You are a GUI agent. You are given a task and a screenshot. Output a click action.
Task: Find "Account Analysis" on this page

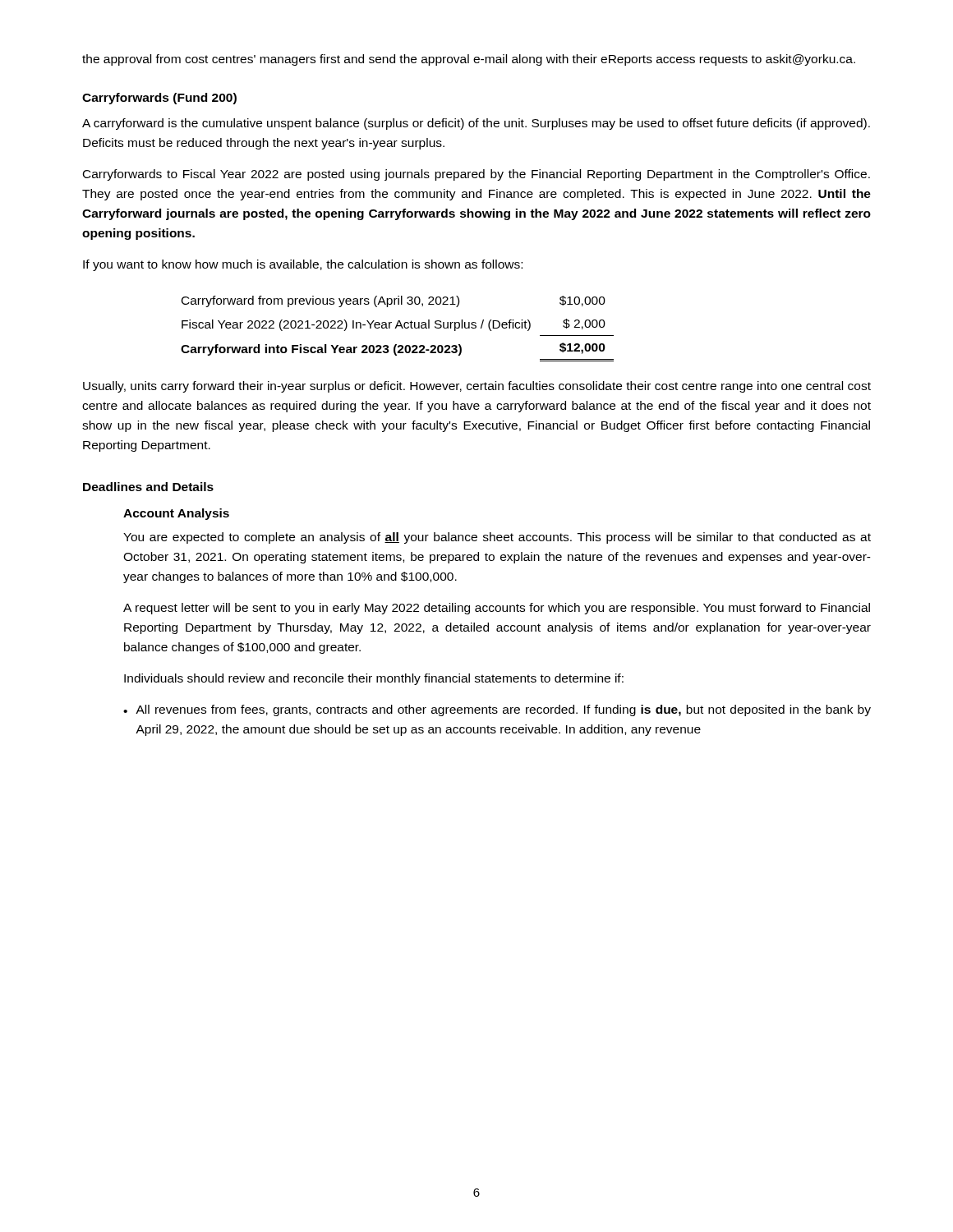tap(176, 513)
